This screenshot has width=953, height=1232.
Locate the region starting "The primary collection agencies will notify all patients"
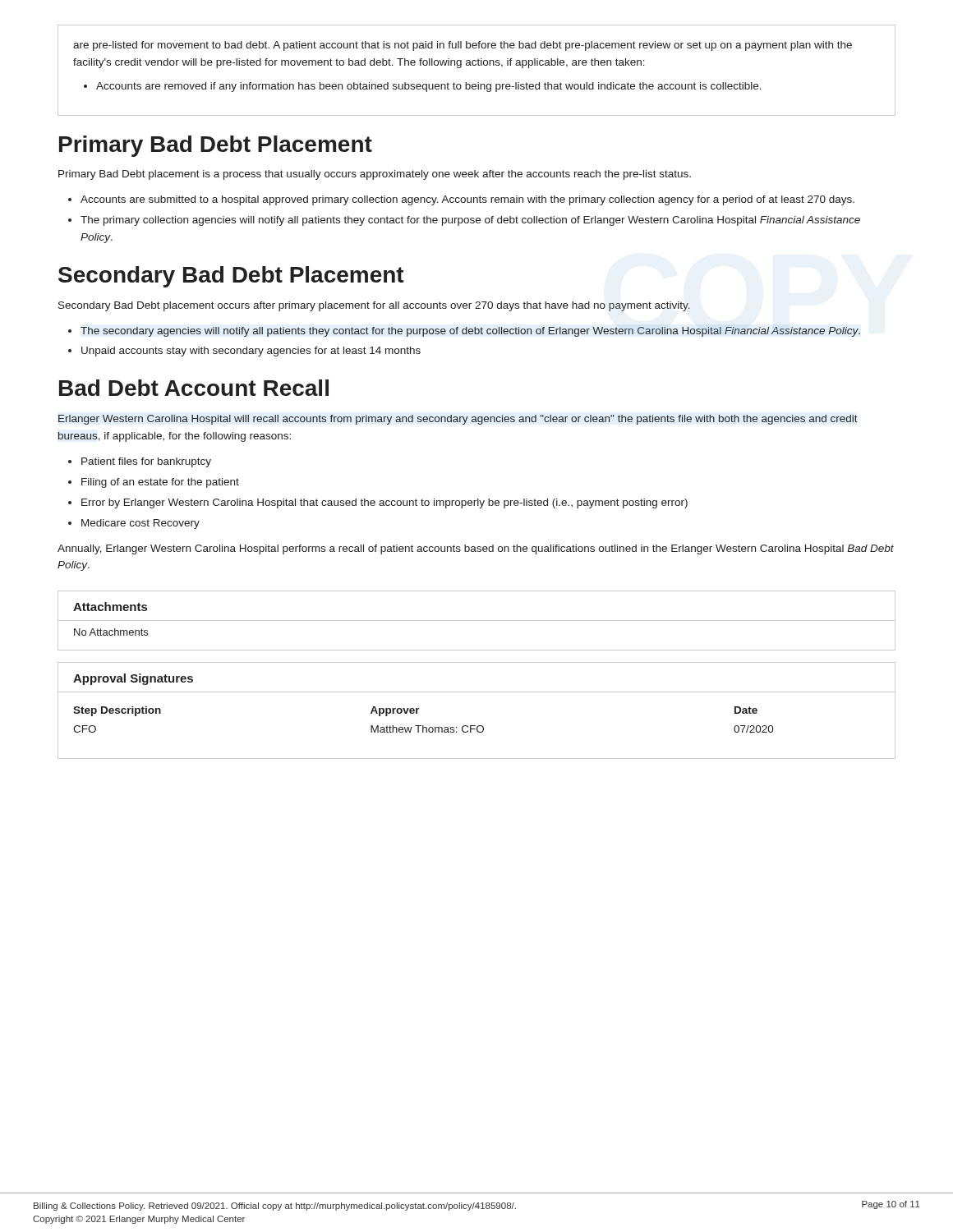tap(470, 228)
